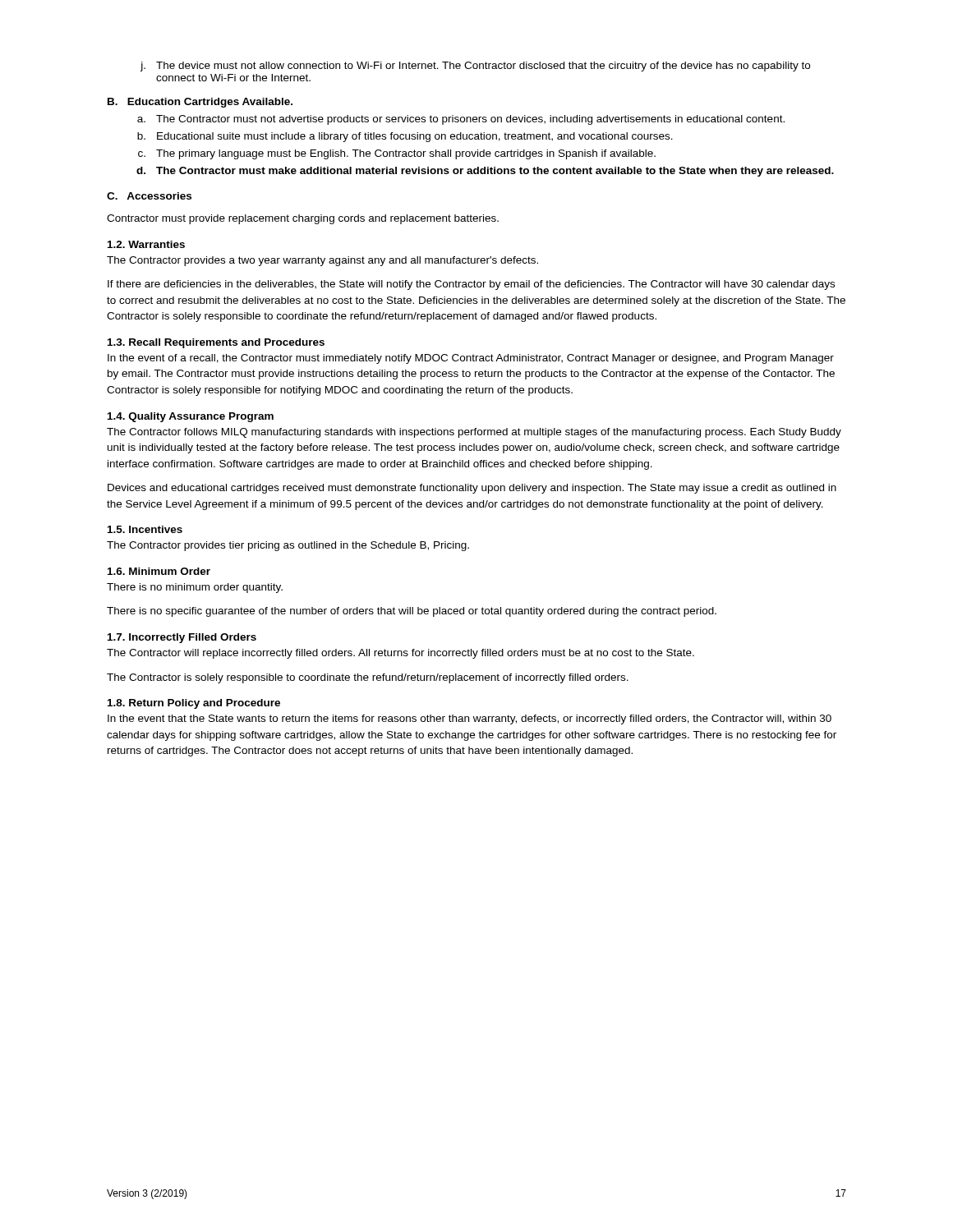Point to the element starting "In the event that"
953x1232 pixels.
(472, 734)
